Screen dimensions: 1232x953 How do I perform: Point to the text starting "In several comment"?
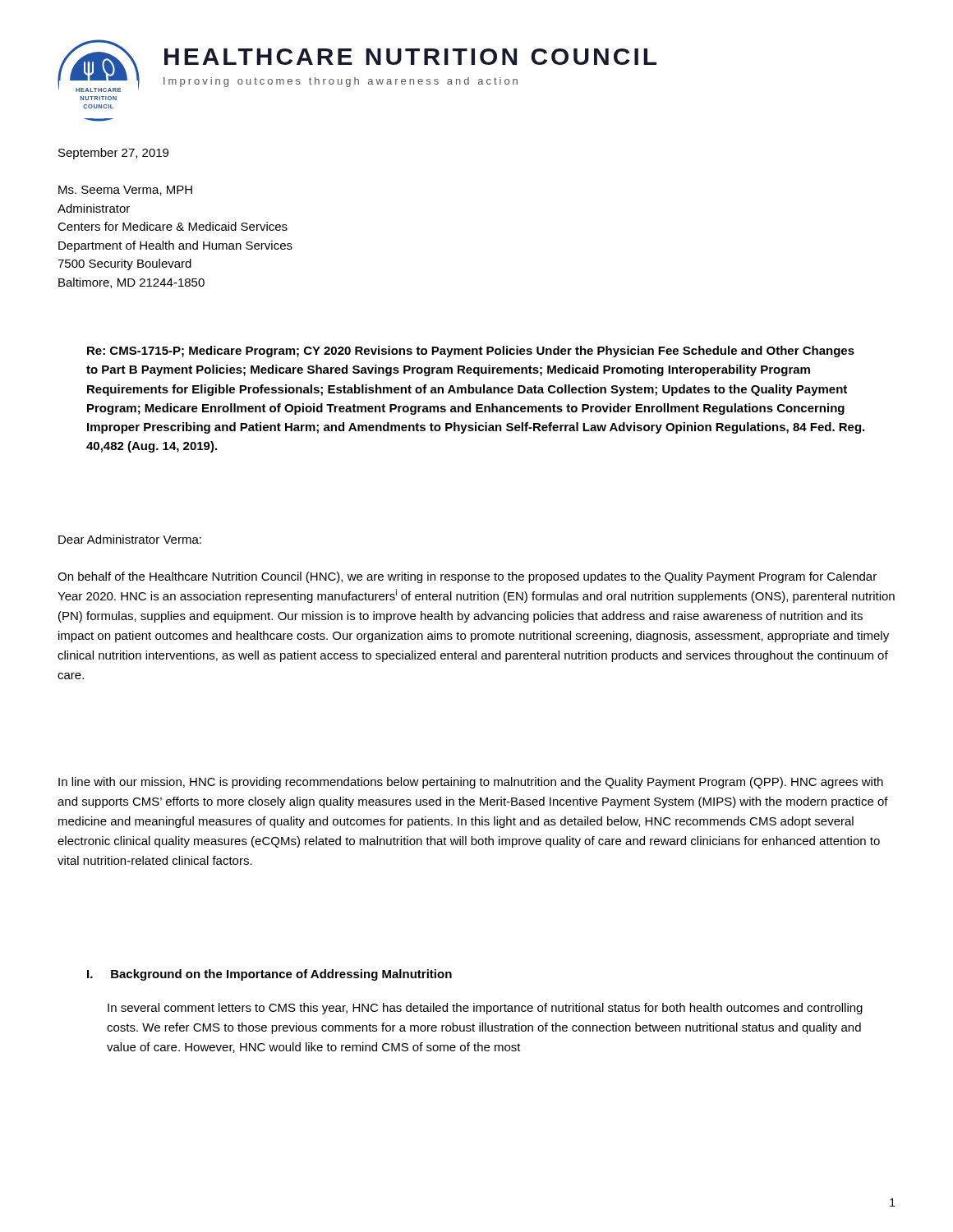pos(485,1027)
